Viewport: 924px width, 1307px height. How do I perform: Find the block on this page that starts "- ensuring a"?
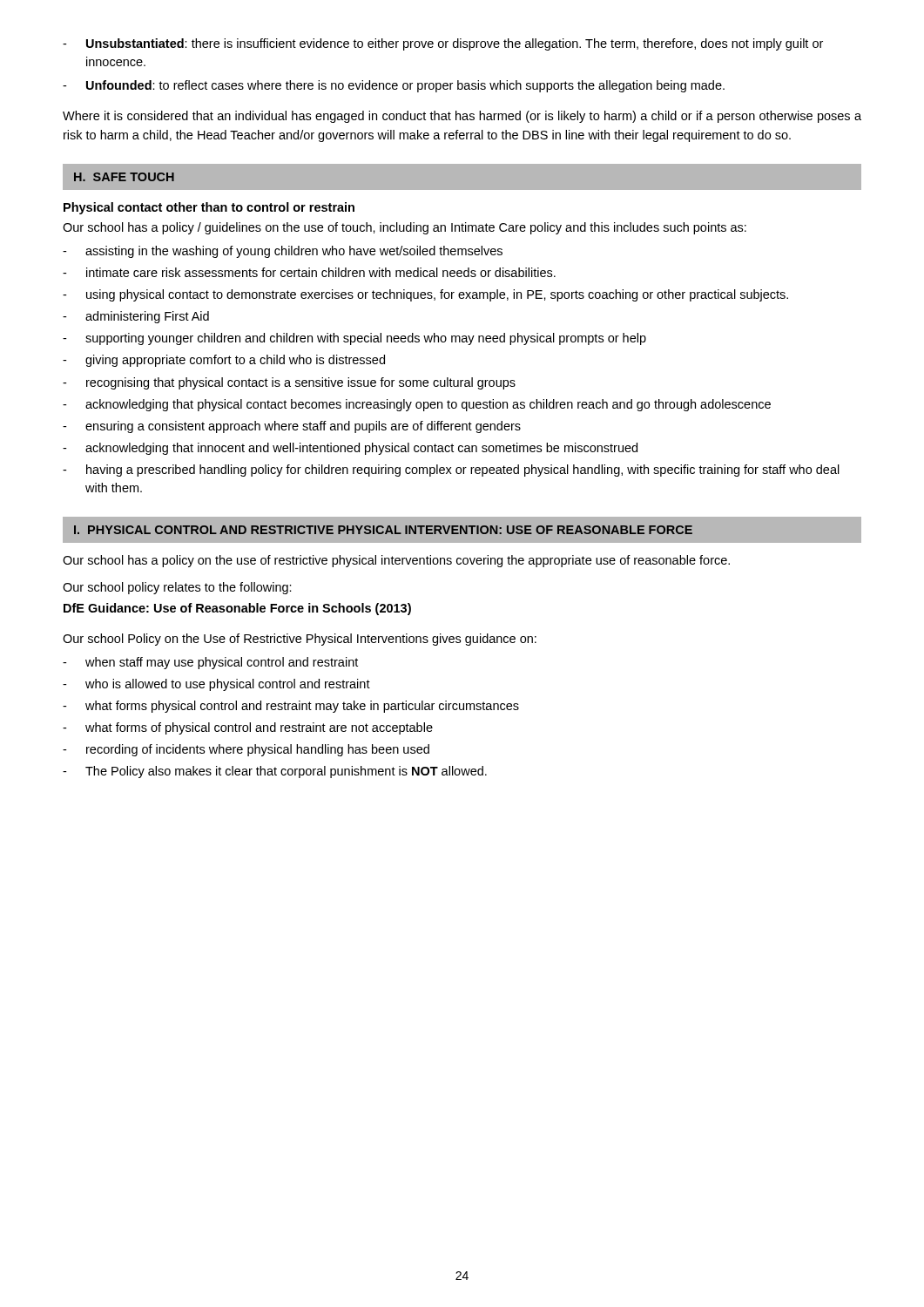point(462,426)
